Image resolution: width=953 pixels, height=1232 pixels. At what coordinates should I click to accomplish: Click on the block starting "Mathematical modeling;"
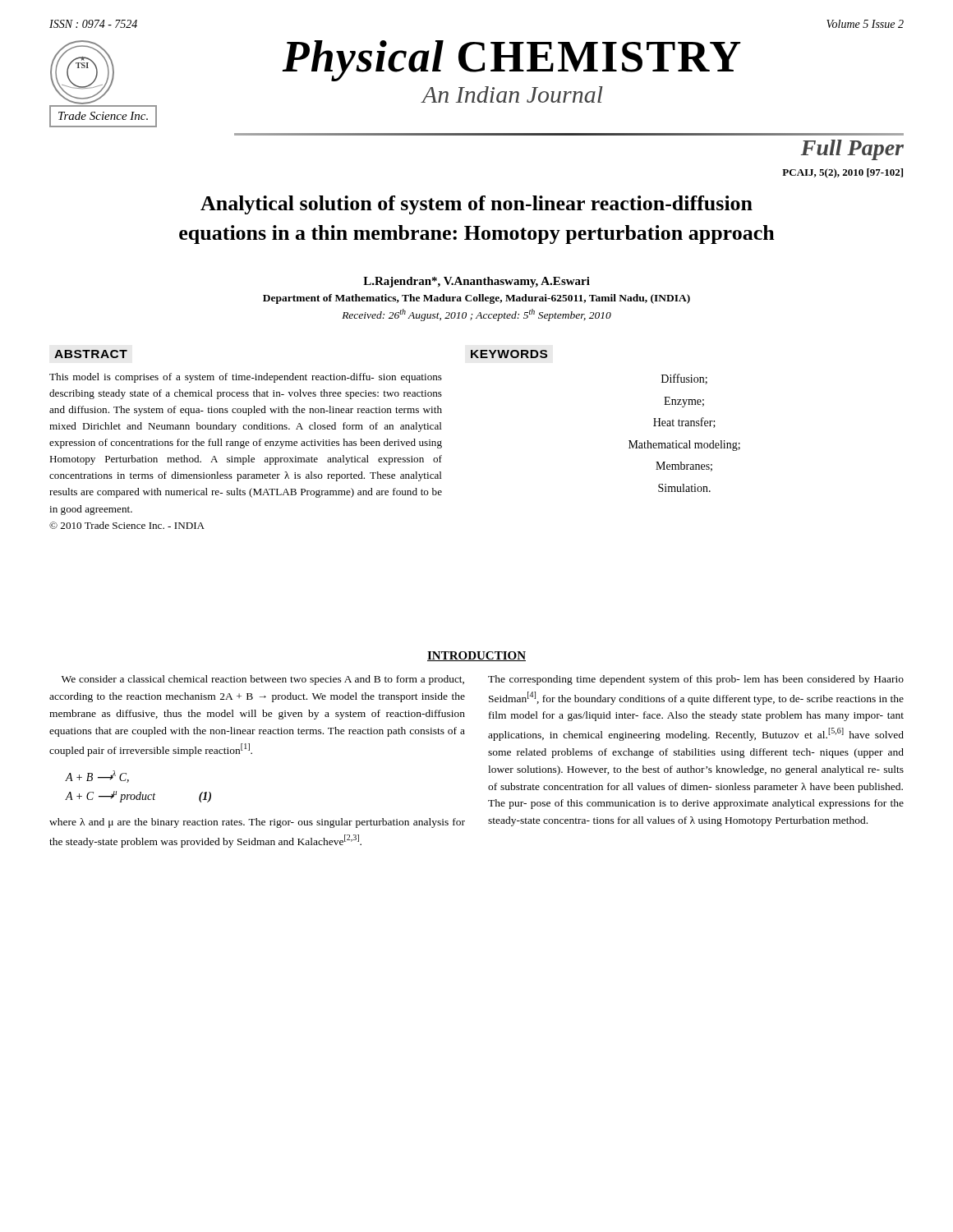point(684,445)
